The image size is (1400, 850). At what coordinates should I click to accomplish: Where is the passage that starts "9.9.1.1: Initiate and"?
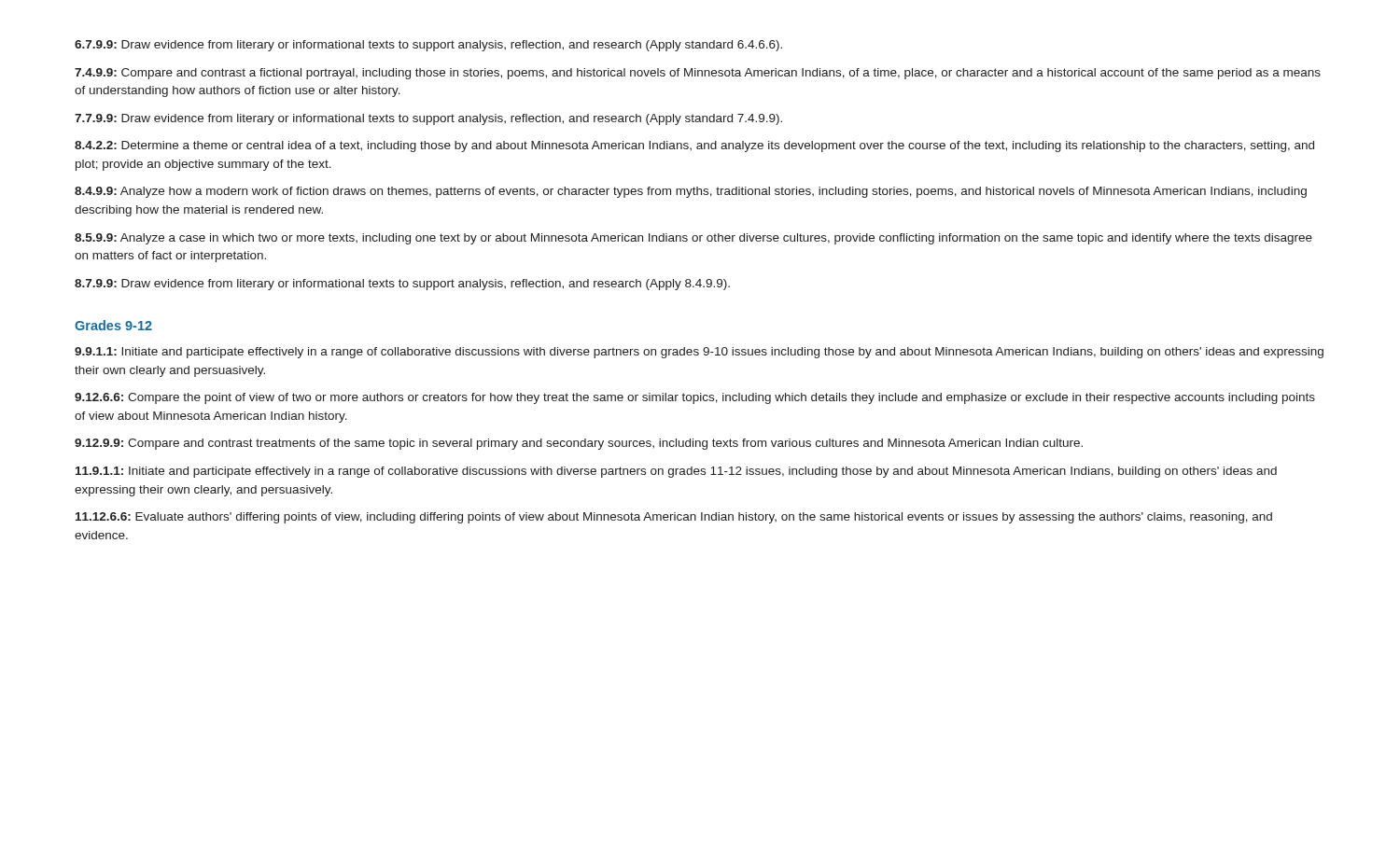pyautogui.click(x=699, y=361)
